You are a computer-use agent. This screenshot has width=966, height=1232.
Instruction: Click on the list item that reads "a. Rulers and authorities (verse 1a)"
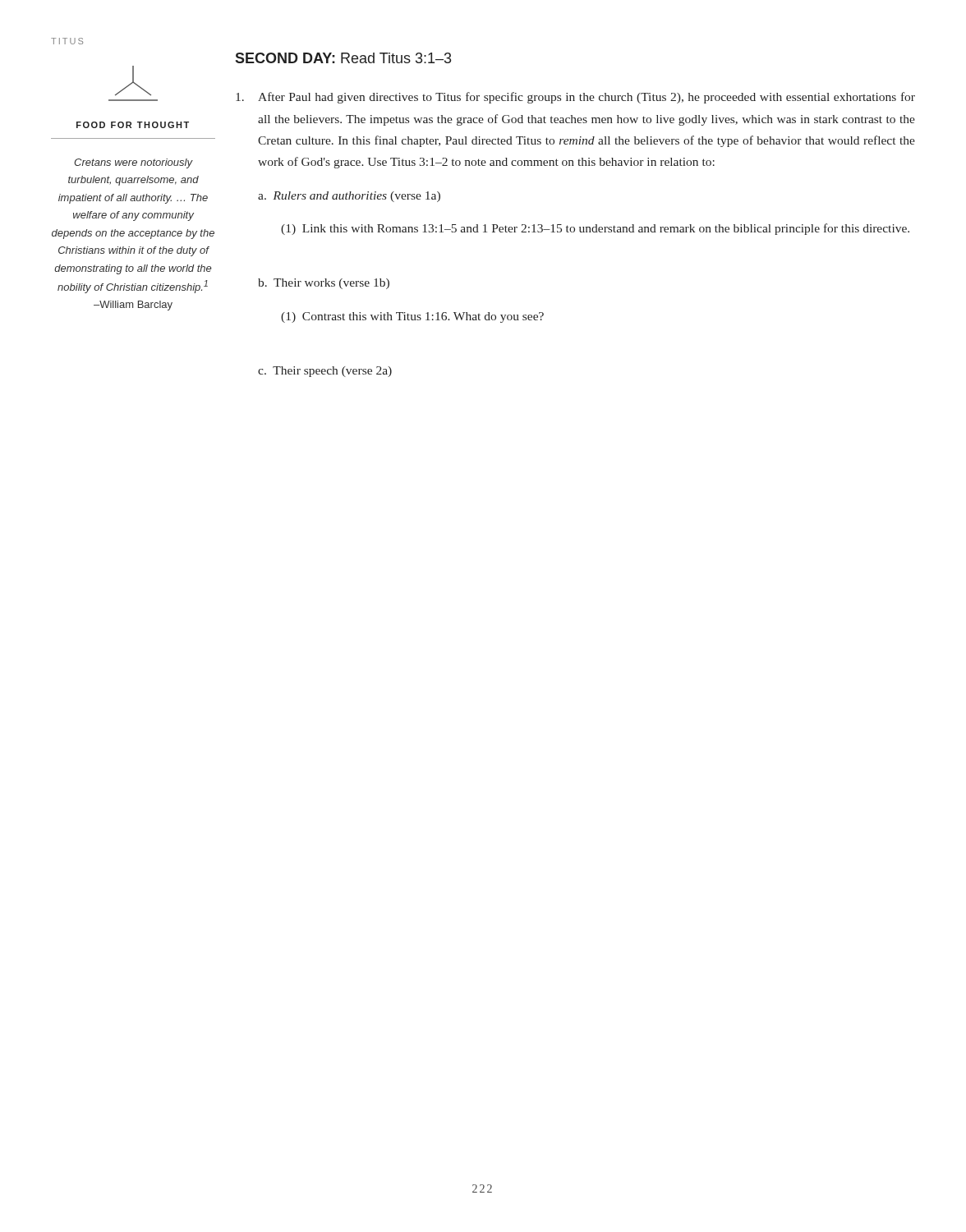click(349, 195)
